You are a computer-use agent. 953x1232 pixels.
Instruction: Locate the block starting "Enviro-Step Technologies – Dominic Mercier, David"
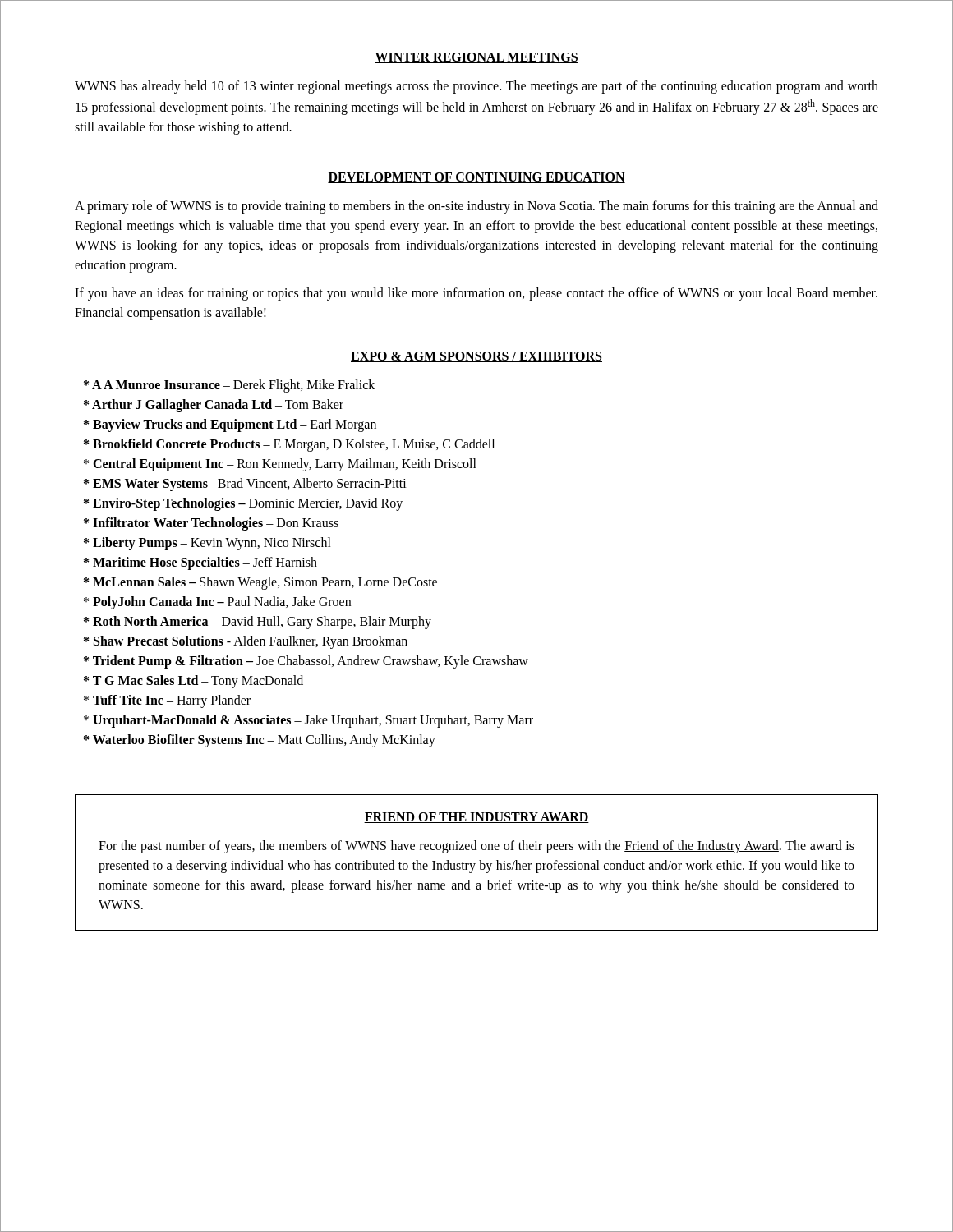243,503
